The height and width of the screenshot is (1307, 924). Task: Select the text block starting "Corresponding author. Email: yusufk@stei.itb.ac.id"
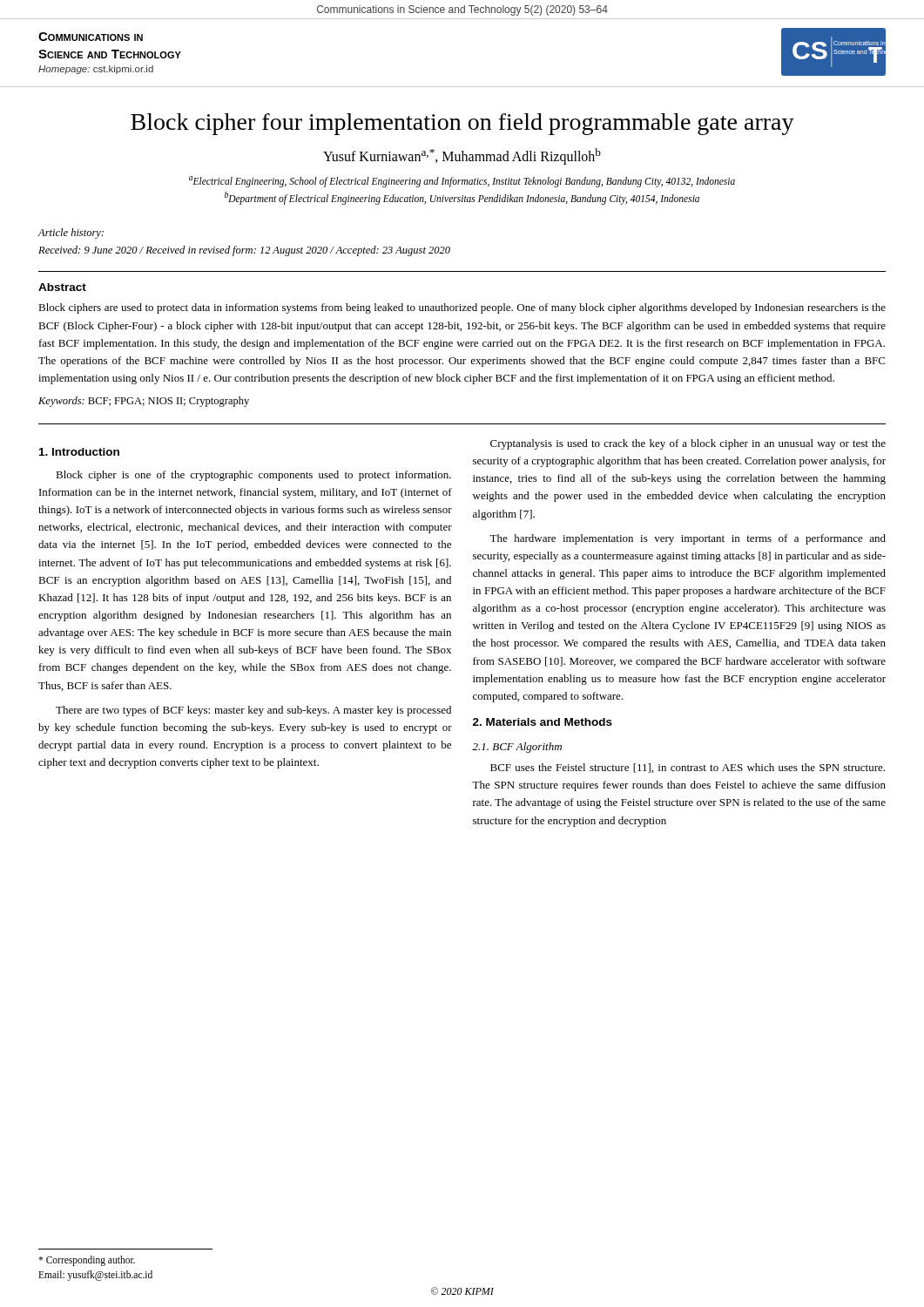[95, 1267]
